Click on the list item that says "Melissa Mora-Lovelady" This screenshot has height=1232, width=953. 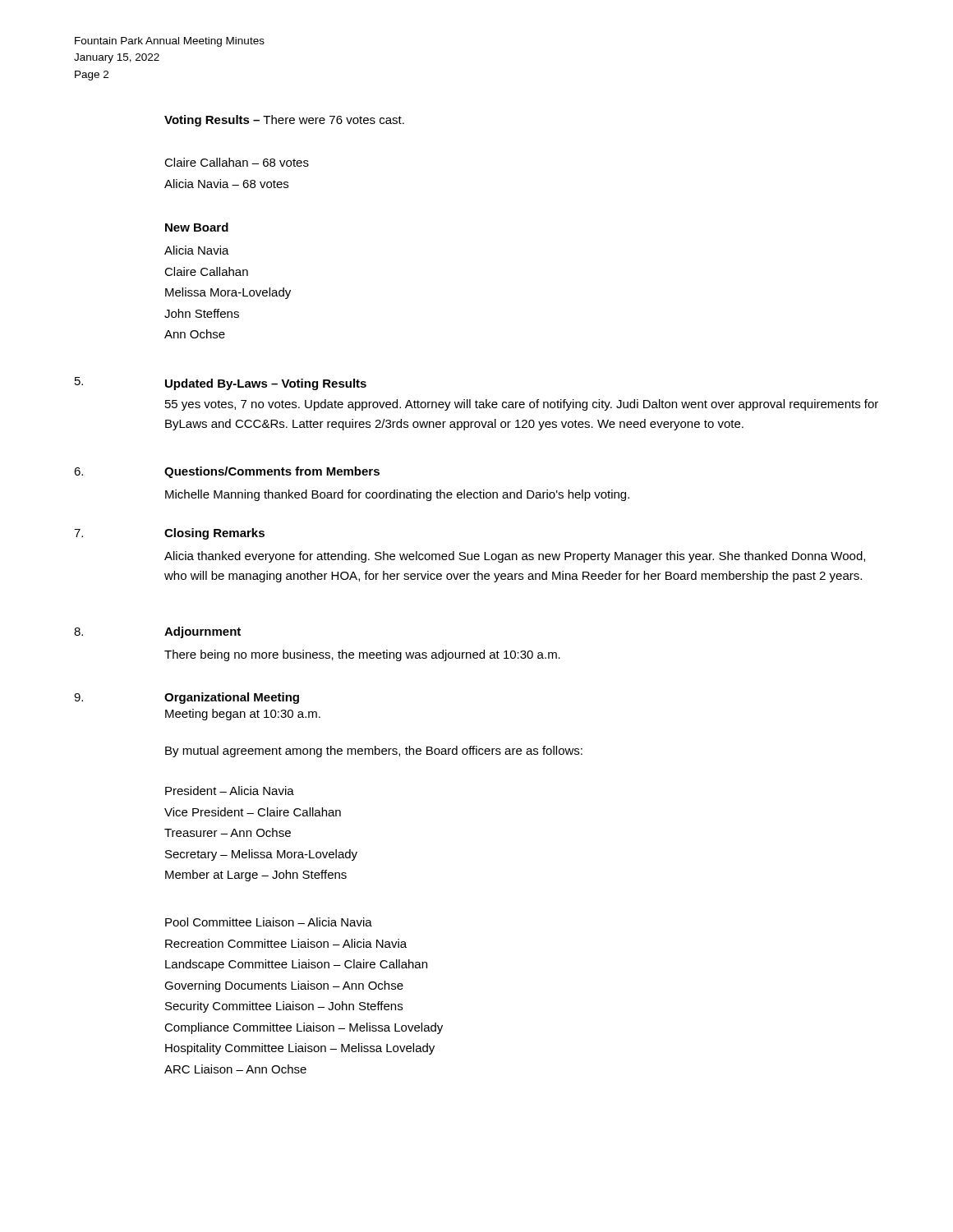coord(228,292)
